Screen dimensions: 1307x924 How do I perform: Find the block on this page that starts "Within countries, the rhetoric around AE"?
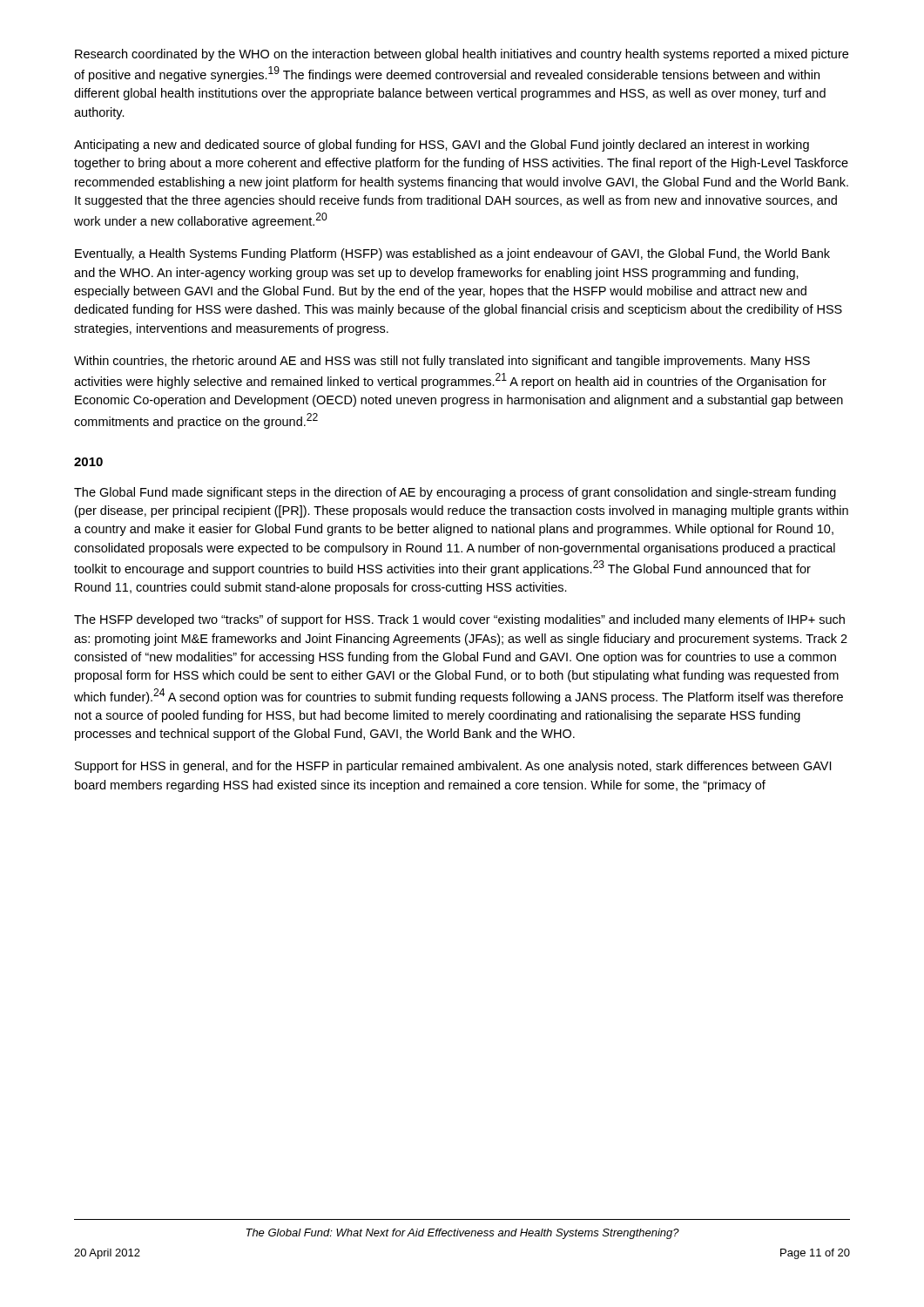point(459,391)
